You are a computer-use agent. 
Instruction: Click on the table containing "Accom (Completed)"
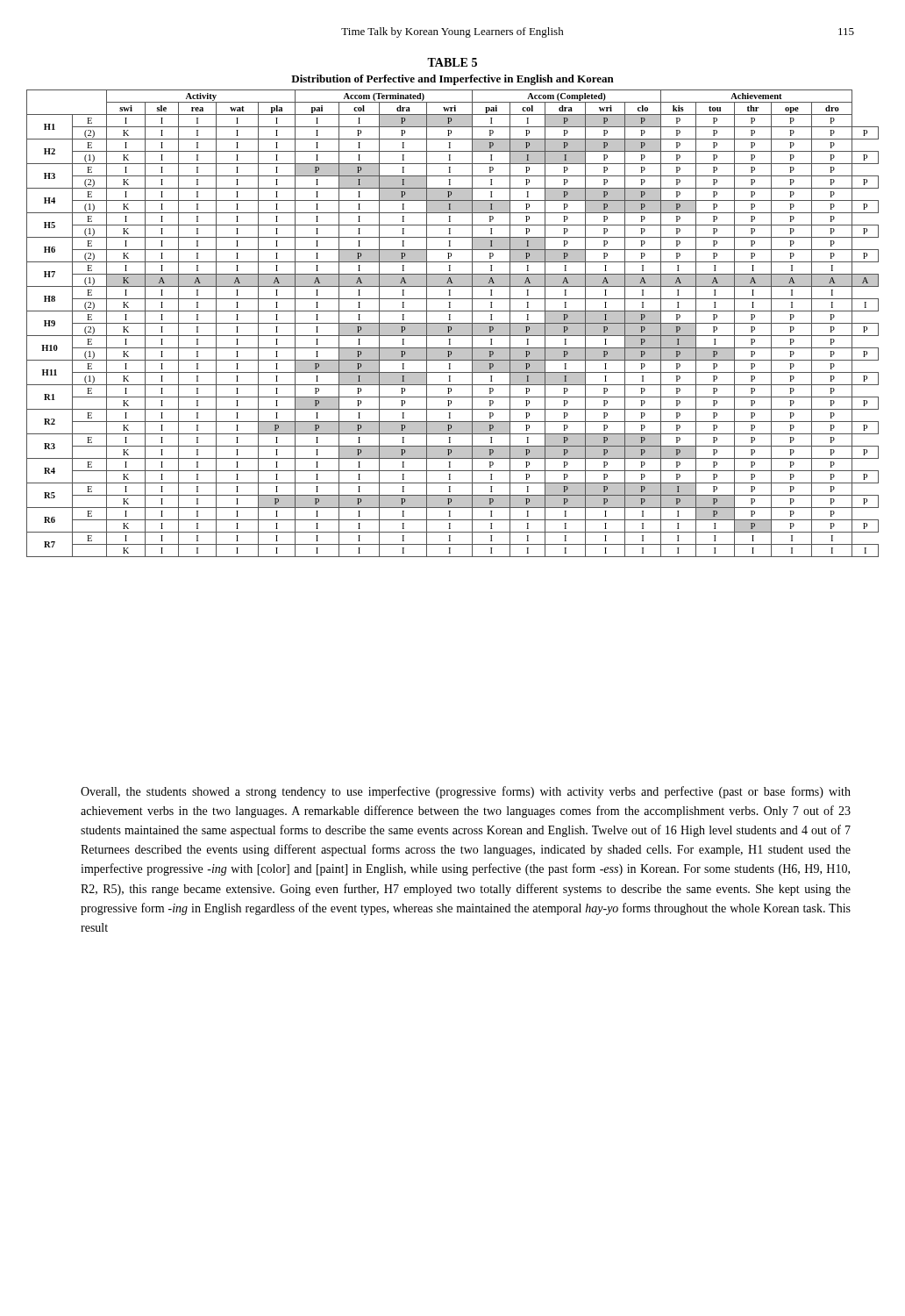point(452,323)
